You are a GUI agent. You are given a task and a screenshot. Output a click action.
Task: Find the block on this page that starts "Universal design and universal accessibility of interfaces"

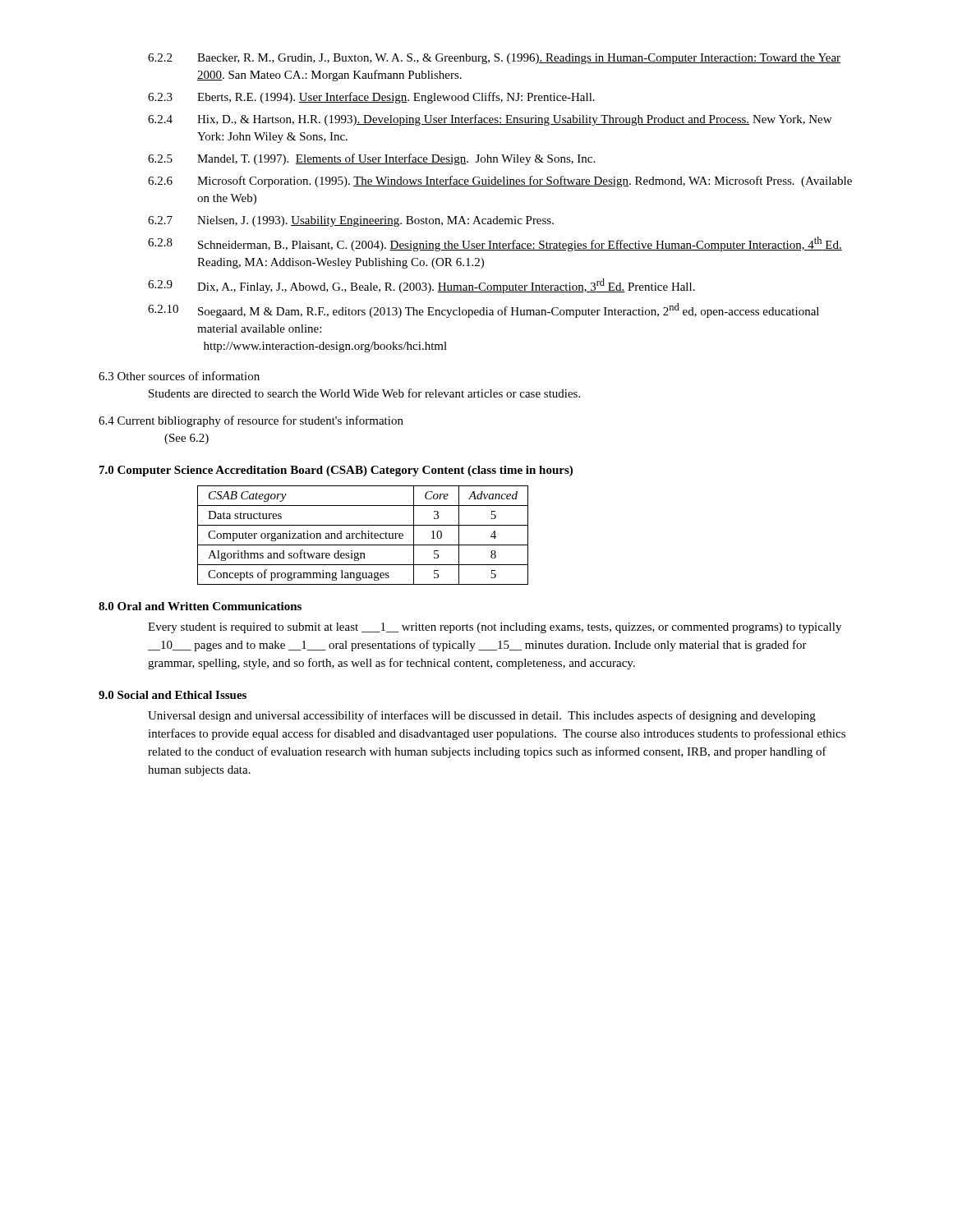coord(497,742)
